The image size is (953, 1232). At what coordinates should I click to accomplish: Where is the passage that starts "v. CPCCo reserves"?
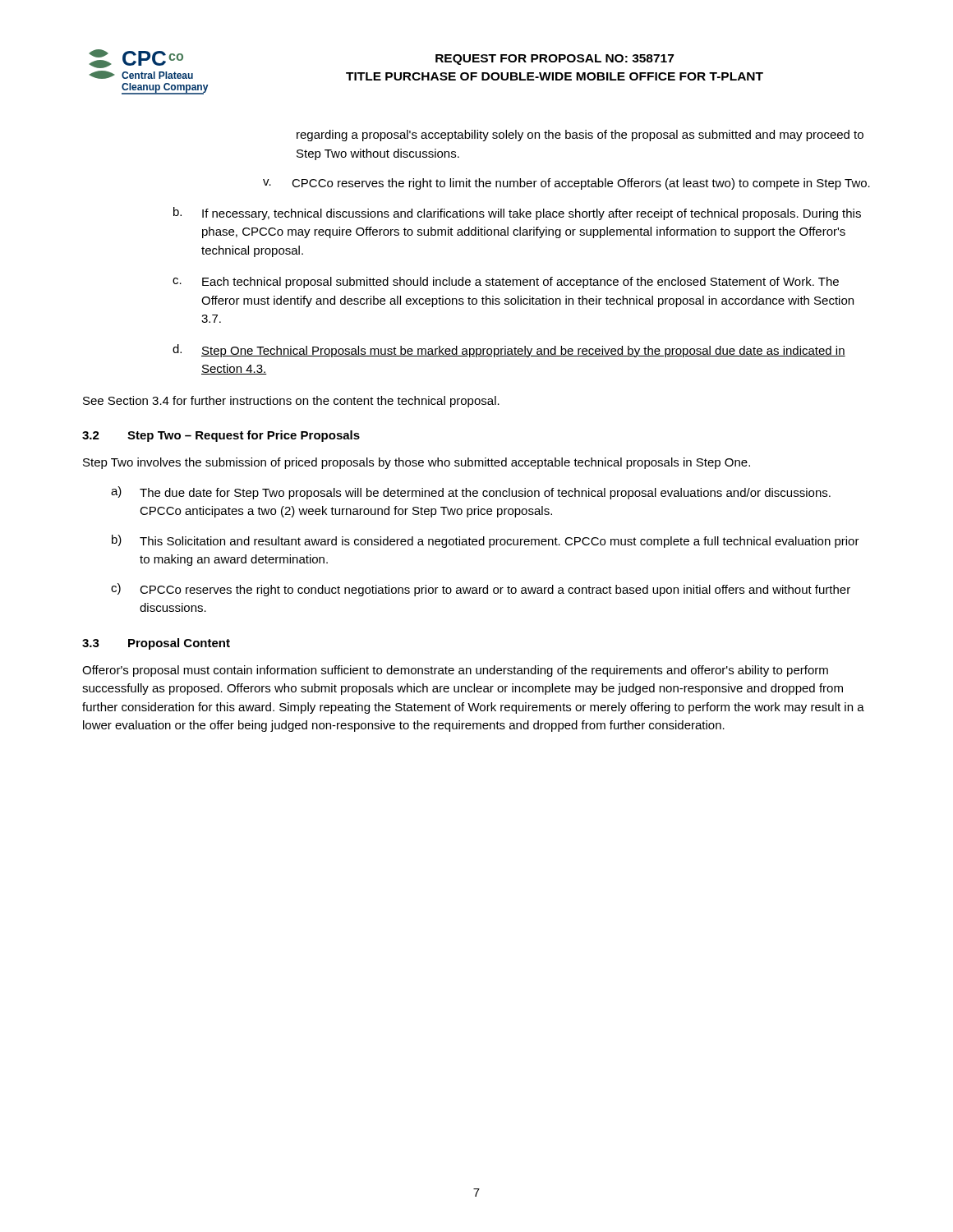coord(567,183)
